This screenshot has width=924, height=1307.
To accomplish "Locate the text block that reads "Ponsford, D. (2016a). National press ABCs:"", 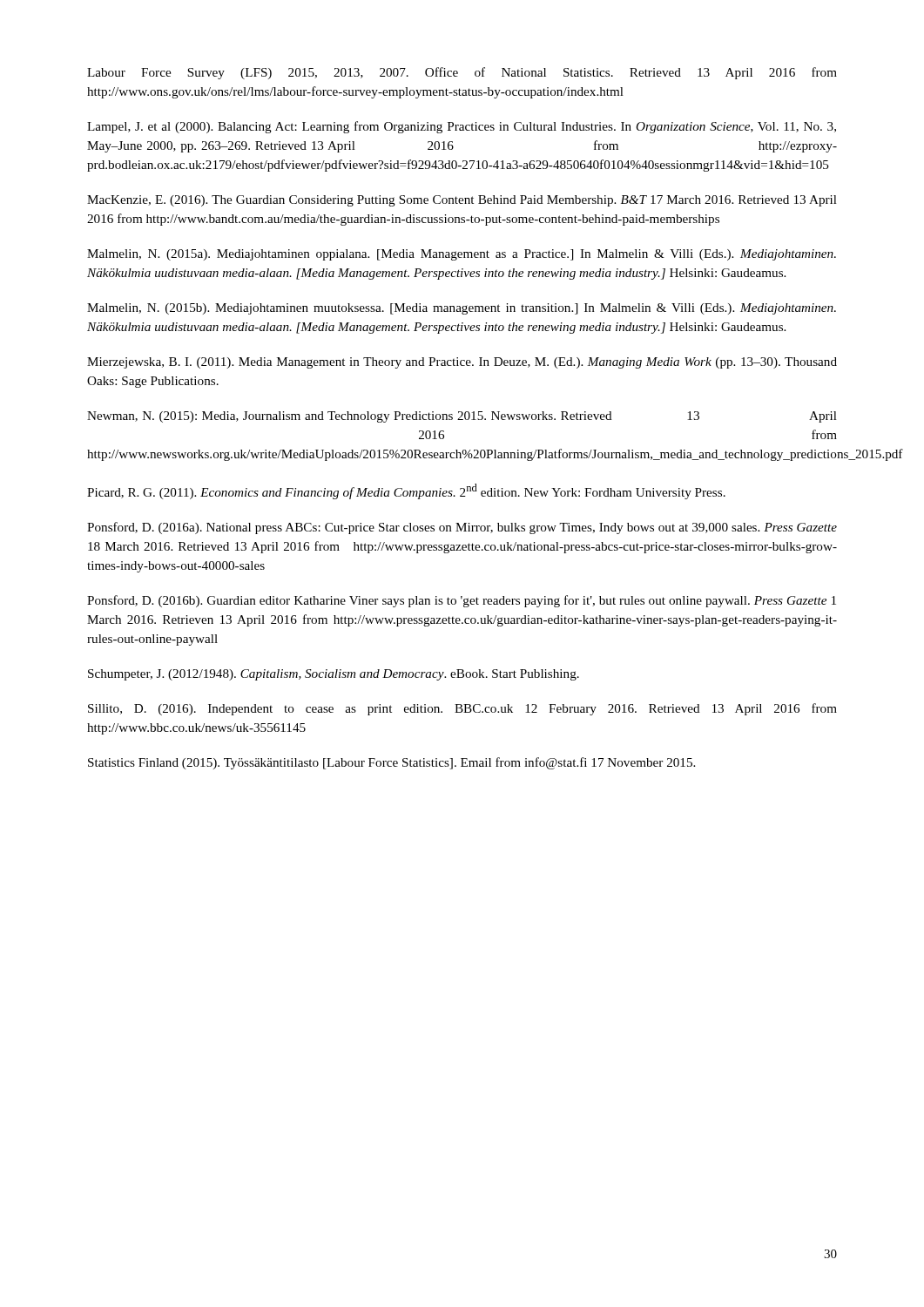I will [462, 546].
